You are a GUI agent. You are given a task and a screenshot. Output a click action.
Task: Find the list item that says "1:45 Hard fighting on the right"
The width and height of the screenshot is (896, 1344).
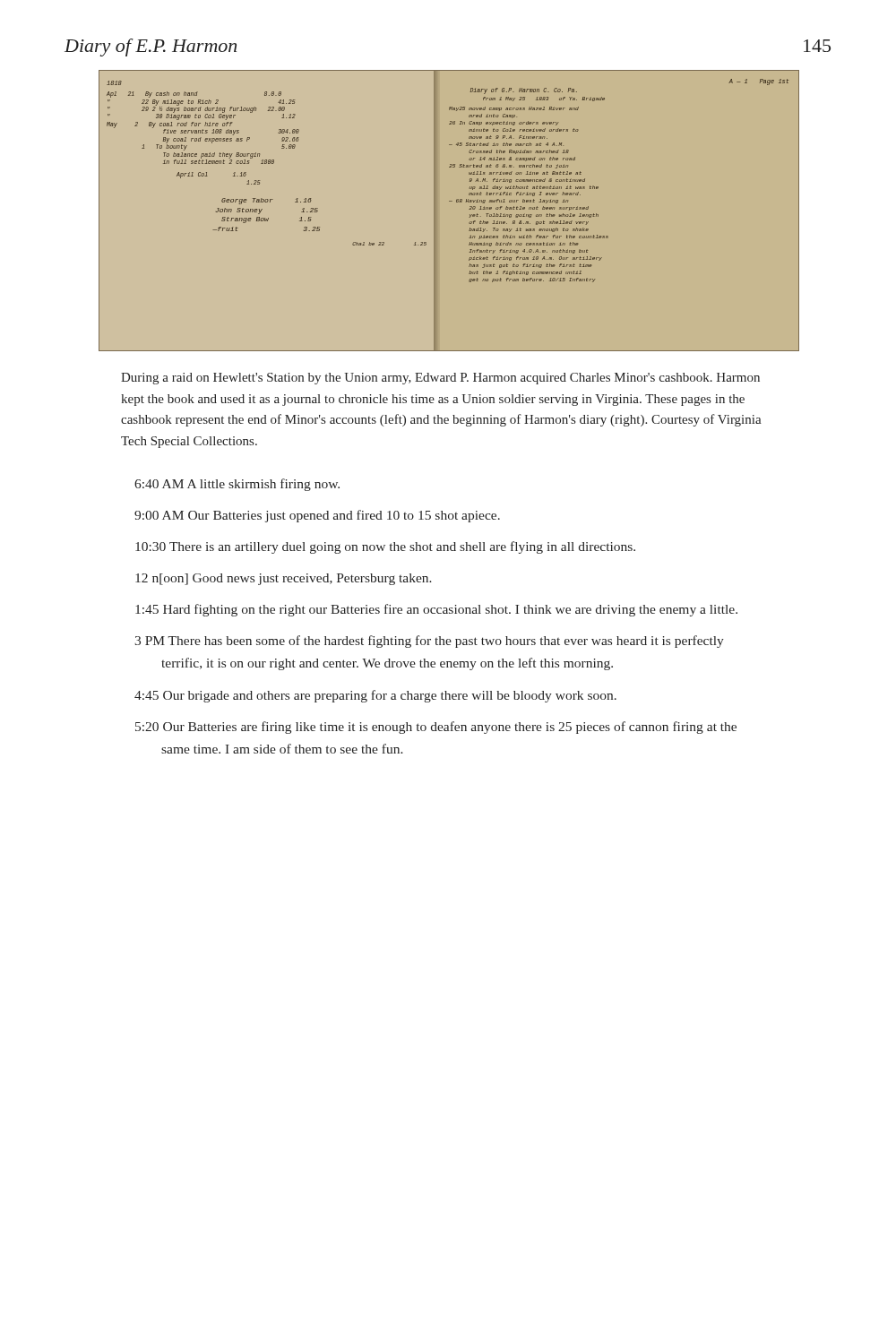tap(436, 609)
